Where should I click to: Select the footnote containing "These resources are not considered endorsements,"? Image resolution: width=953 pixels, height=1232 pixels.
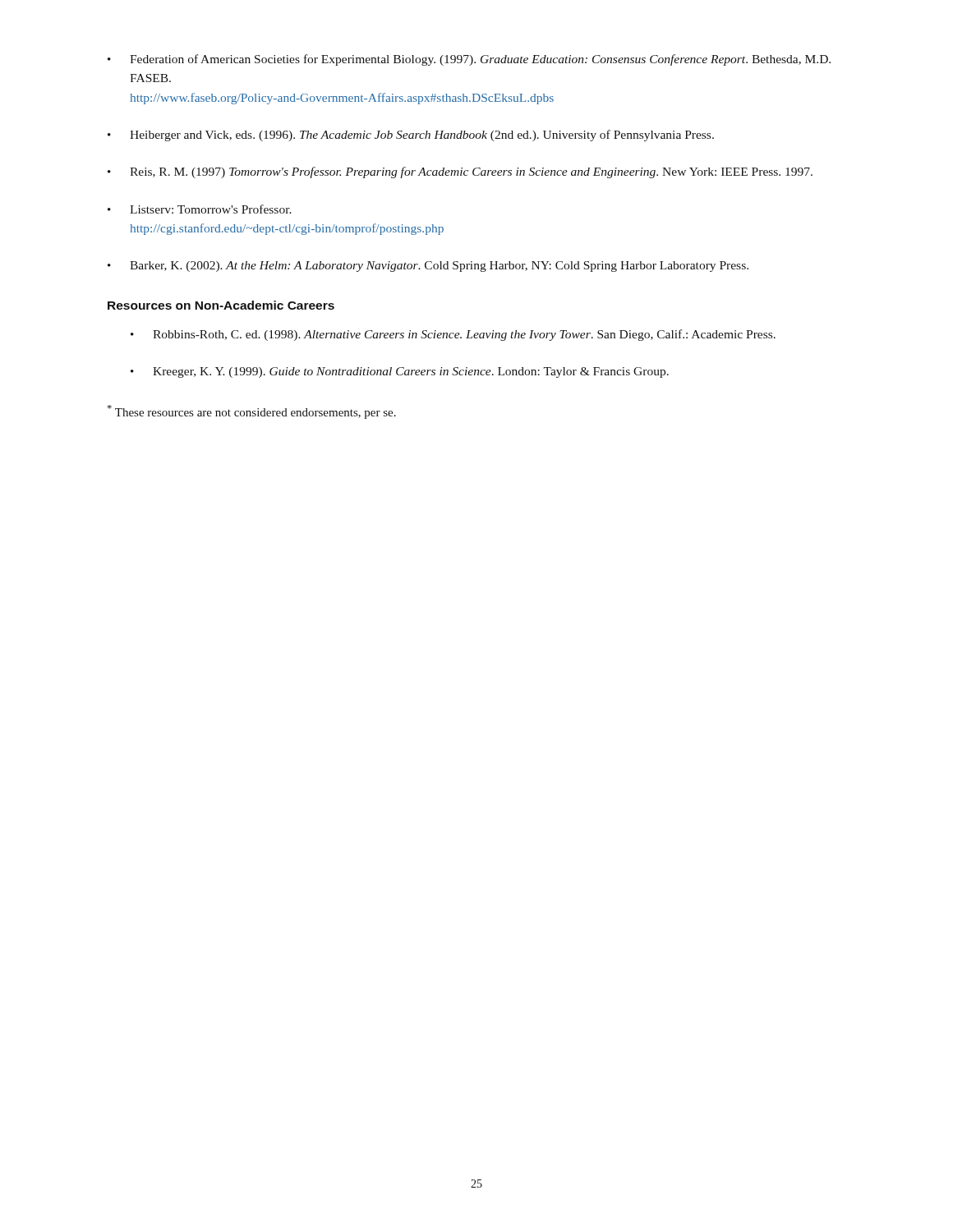252,410
